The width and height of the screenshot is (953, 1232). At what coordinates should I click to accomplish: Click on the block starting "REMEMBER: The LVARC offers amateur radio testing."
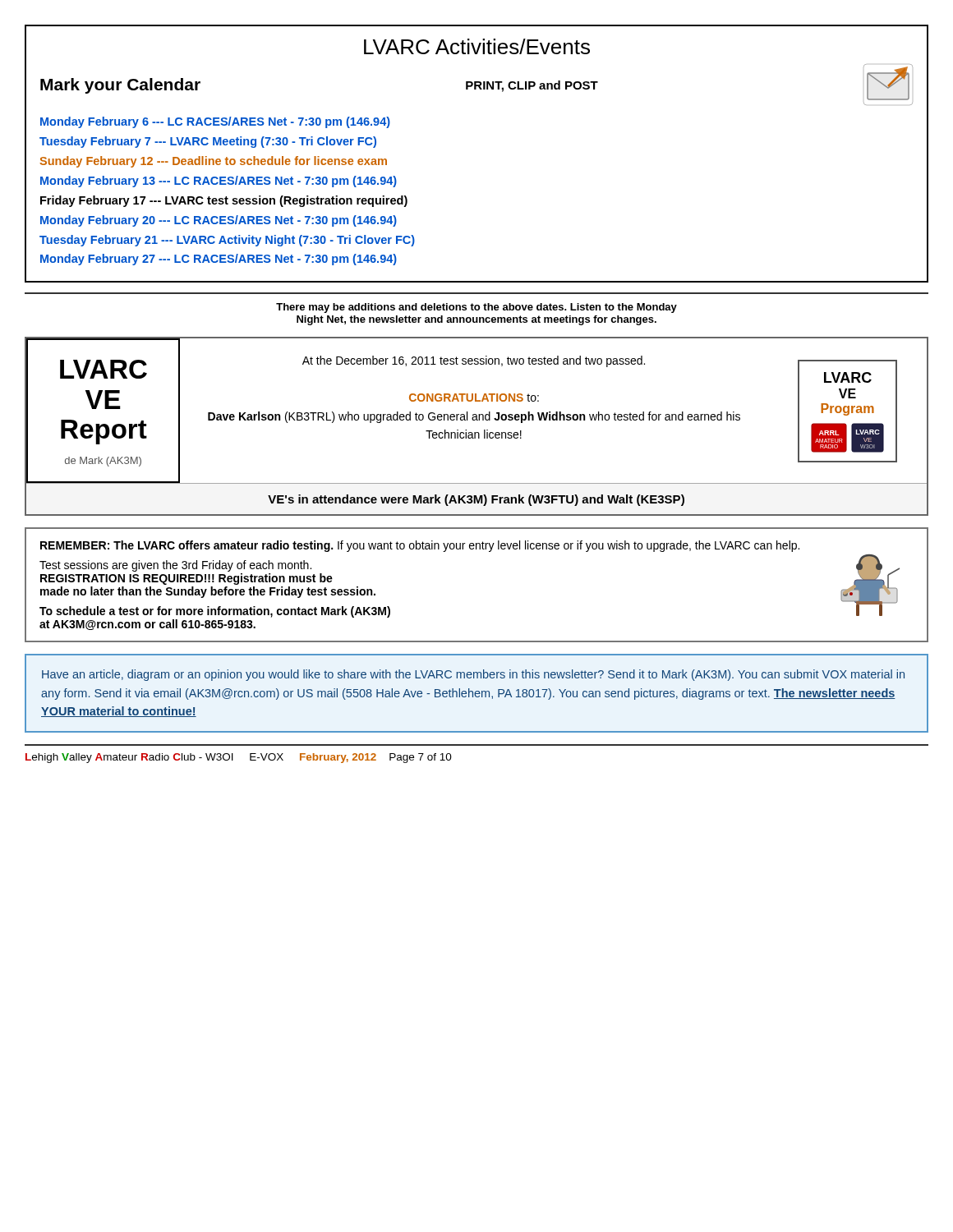click(420, 546)
